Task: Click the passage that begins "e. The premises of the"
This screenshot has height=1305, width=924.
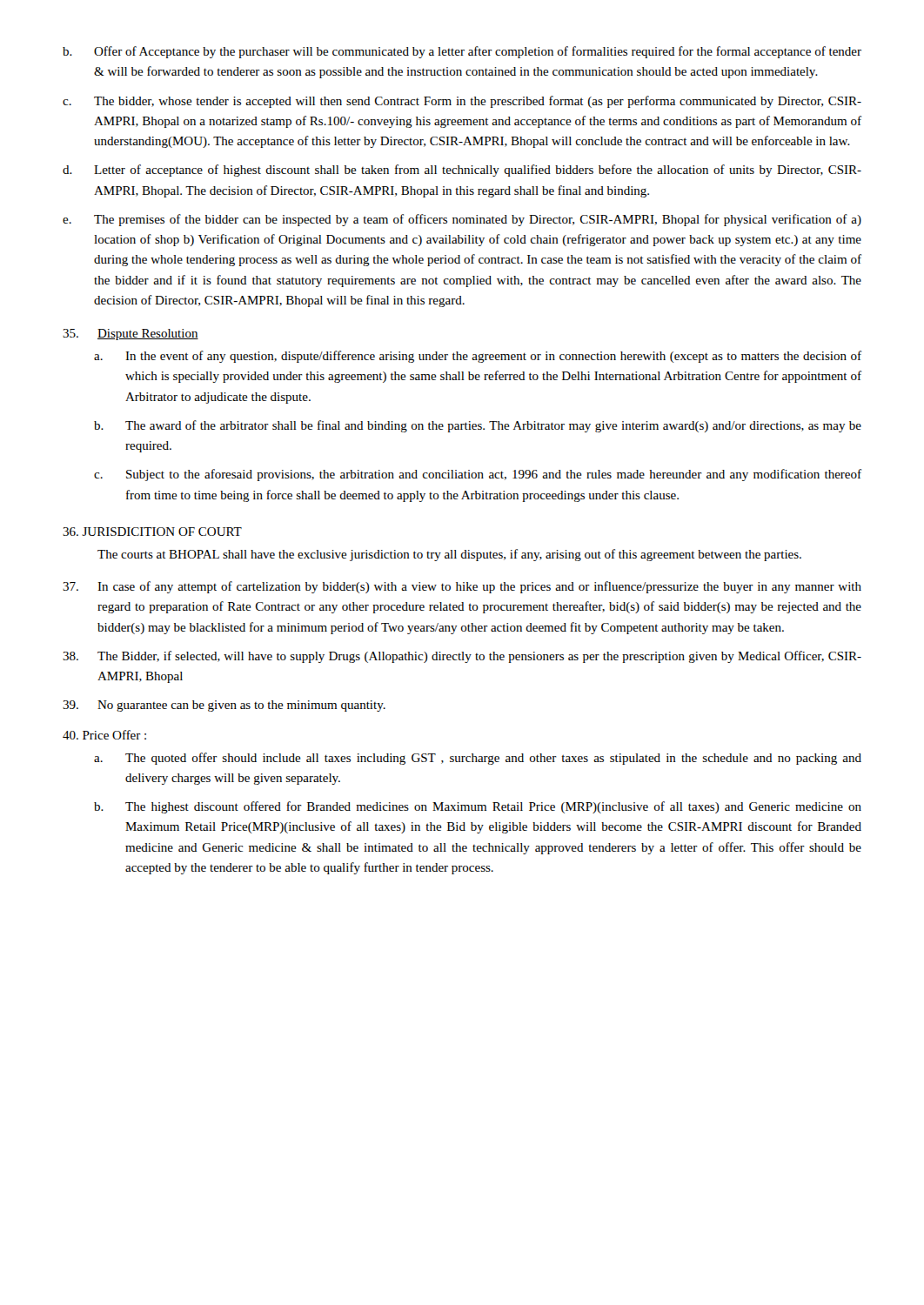Action: point(462,260)
